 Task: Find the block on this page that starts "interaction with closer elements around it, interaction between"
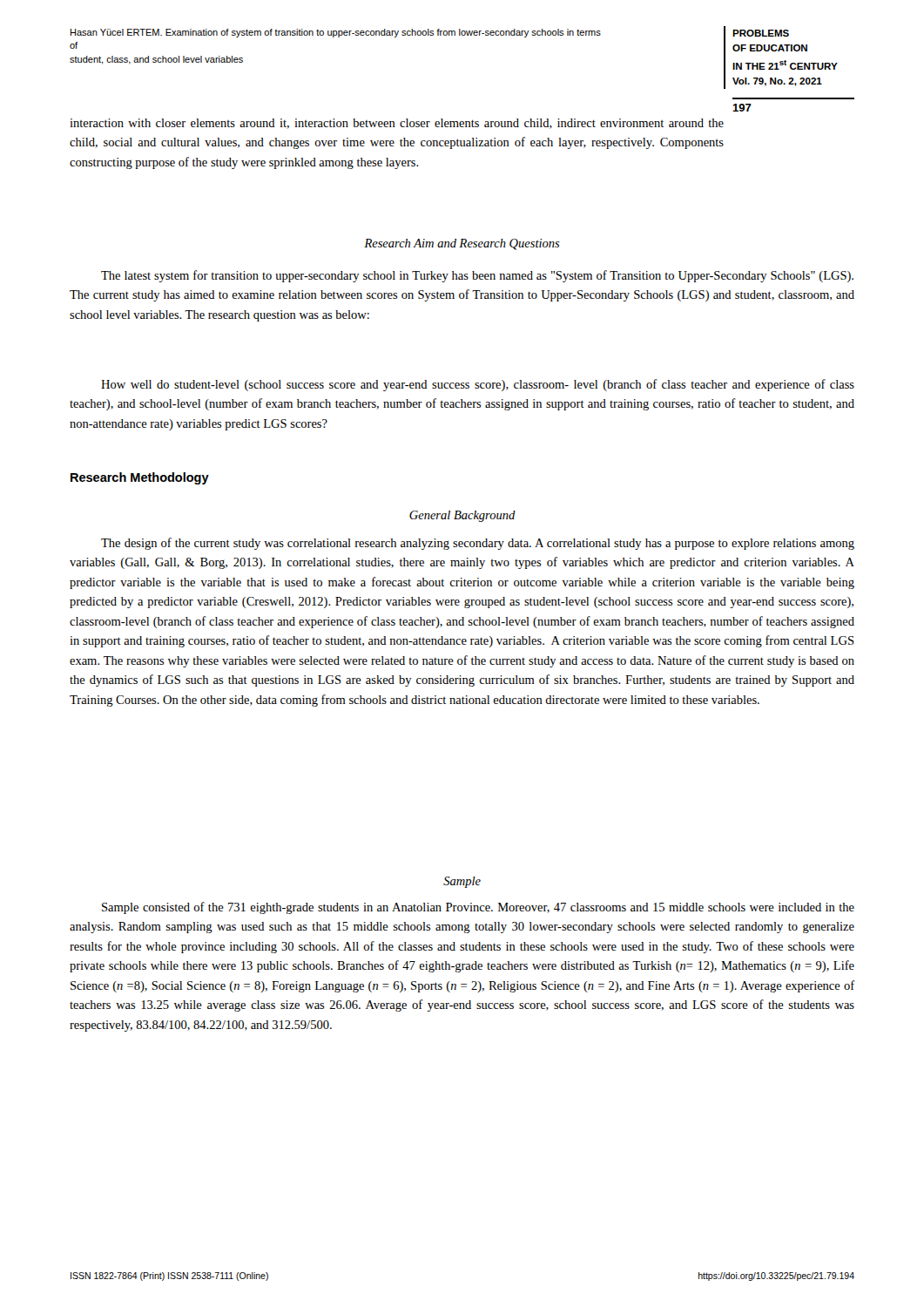[x=397, y=142]
